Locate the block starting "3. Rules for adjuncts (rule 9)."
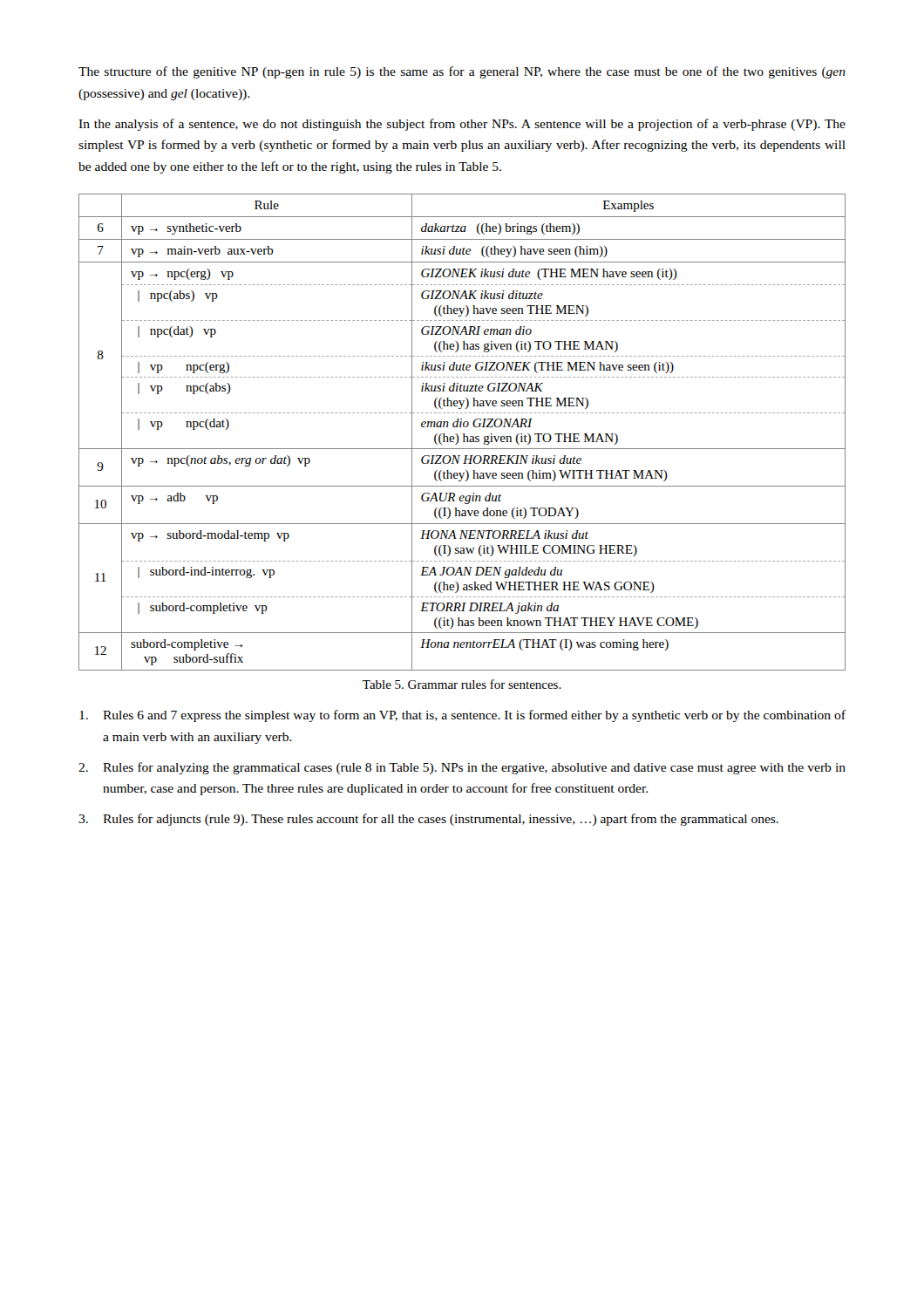Image resolution: width=924 pixels, height=1308 pixels. [x=462, y=819]
